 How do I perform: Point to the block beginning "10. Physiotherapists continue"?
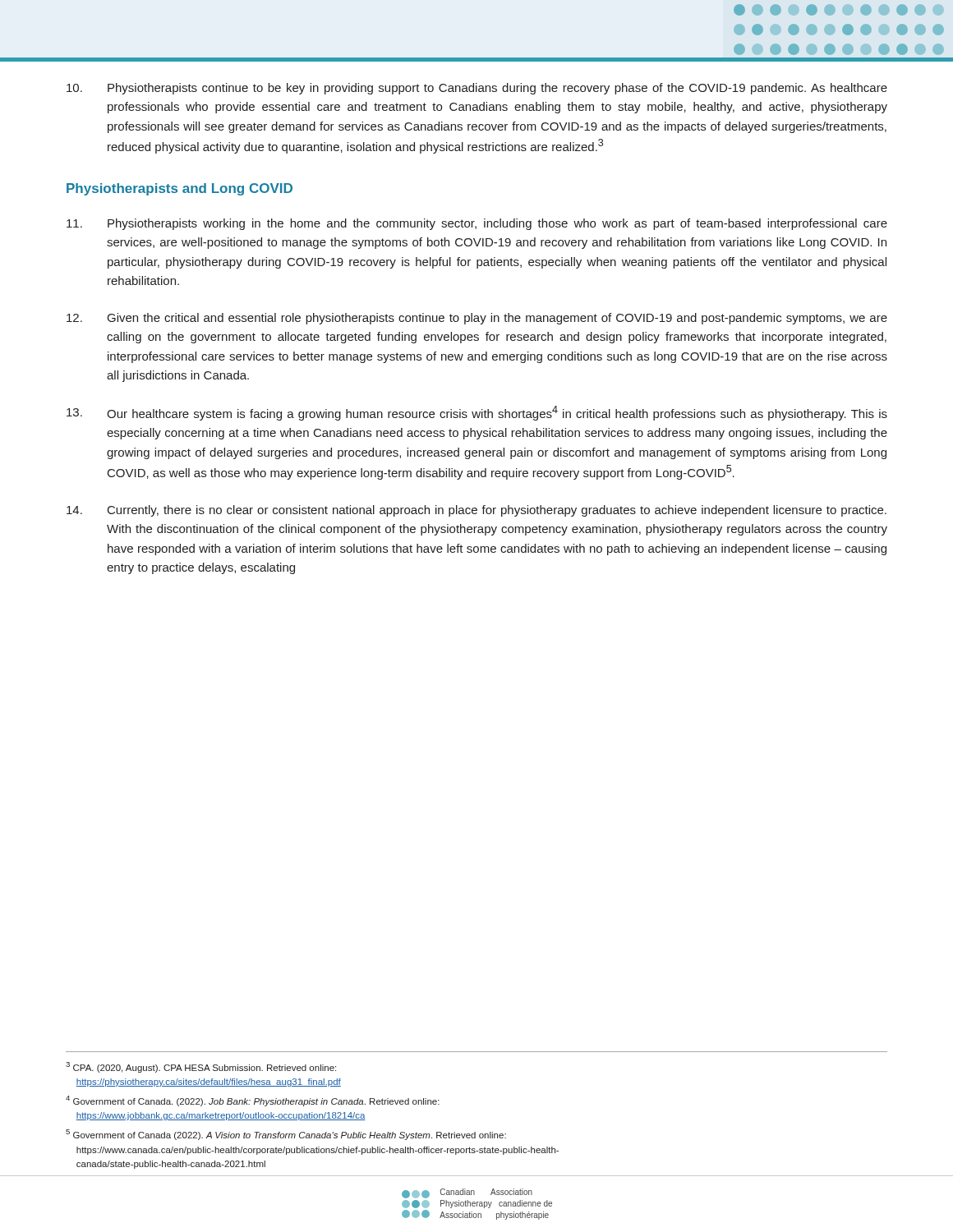(476, 117)
